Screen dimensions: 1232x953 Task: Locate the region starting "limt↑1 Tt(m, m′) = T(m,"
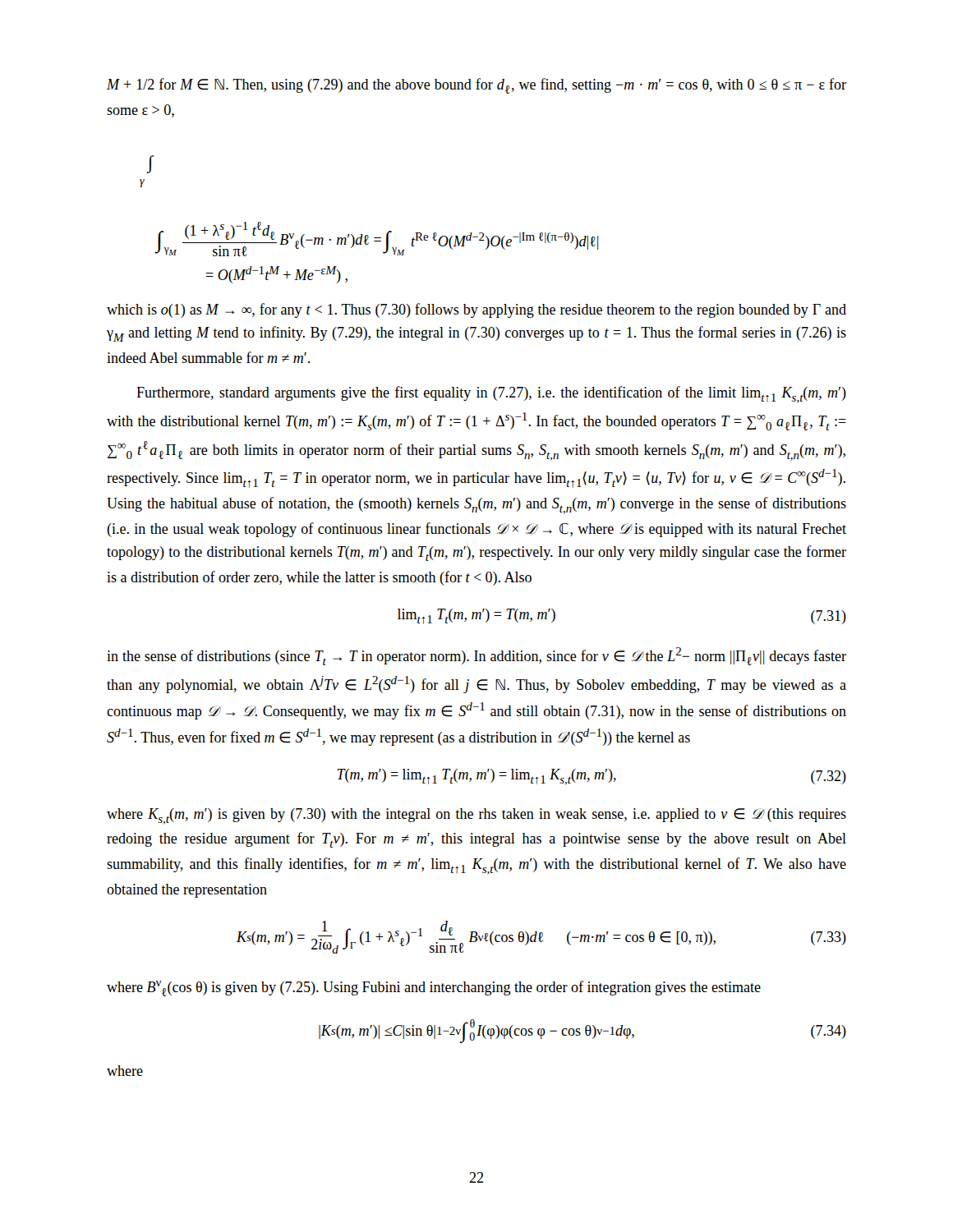pos(476,616)
